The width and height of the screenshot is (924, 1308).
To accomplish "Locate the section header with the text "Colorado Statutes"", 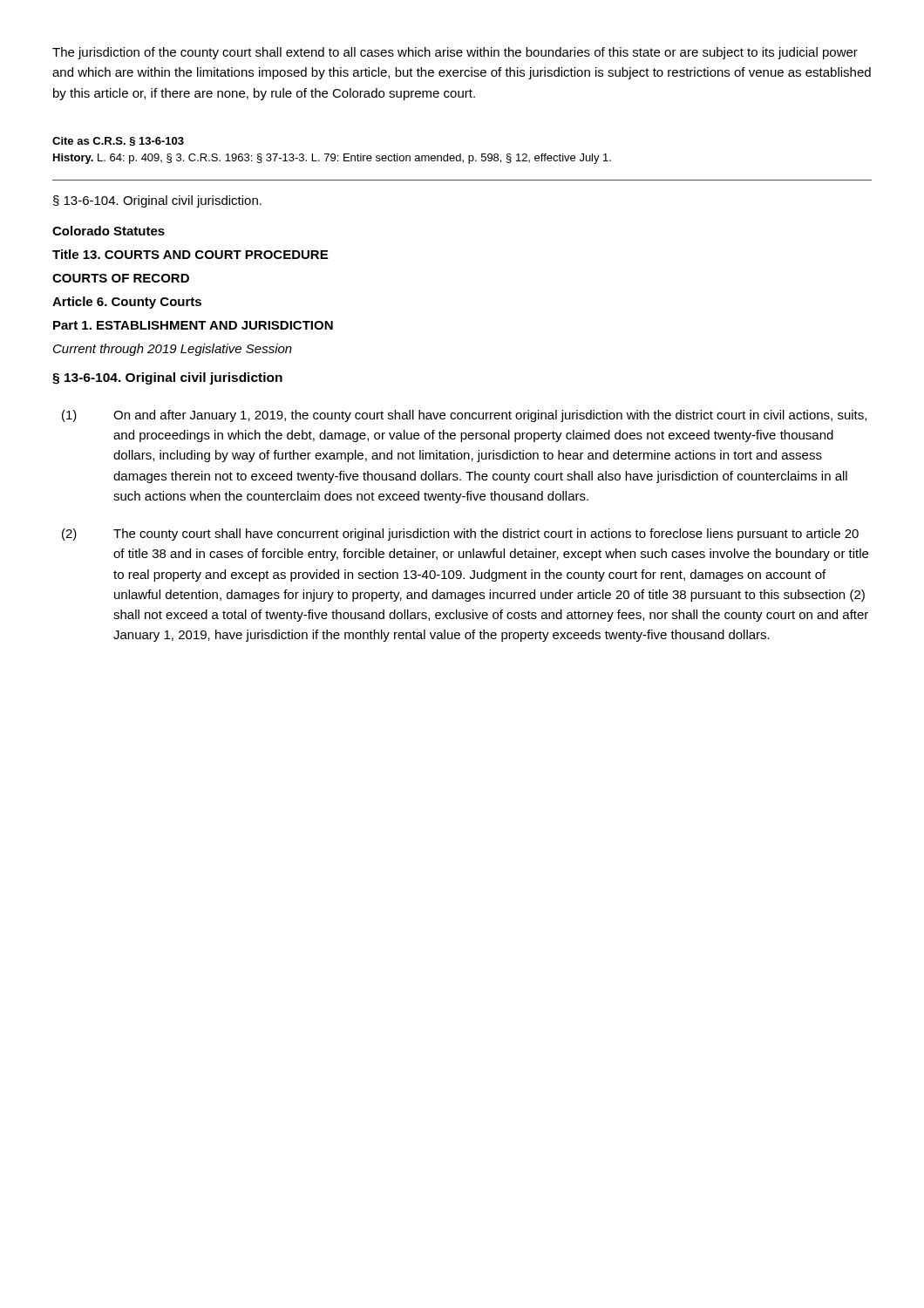I will coord(109,230).
